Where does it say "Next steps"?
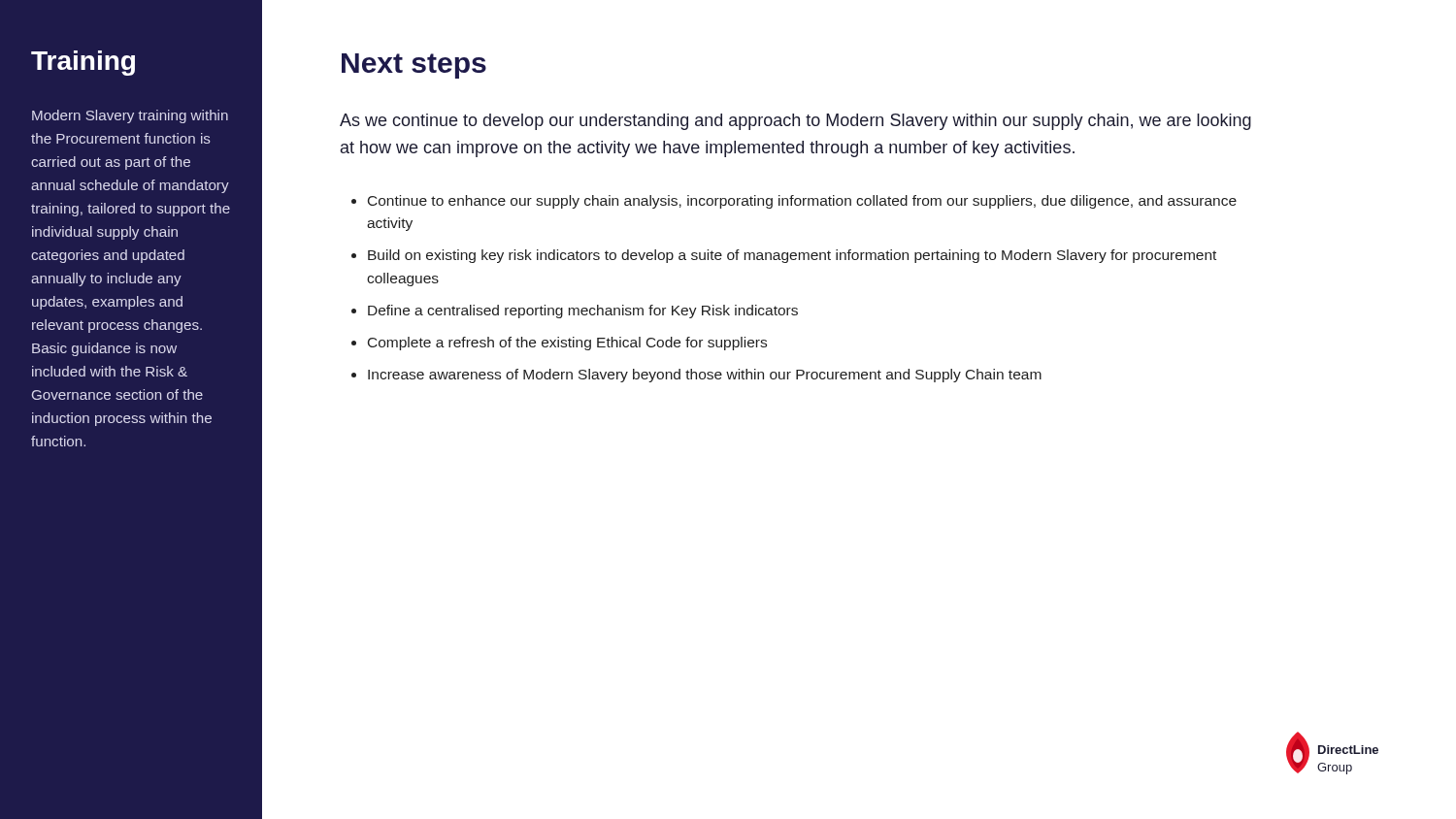 [x=413, y=63]
